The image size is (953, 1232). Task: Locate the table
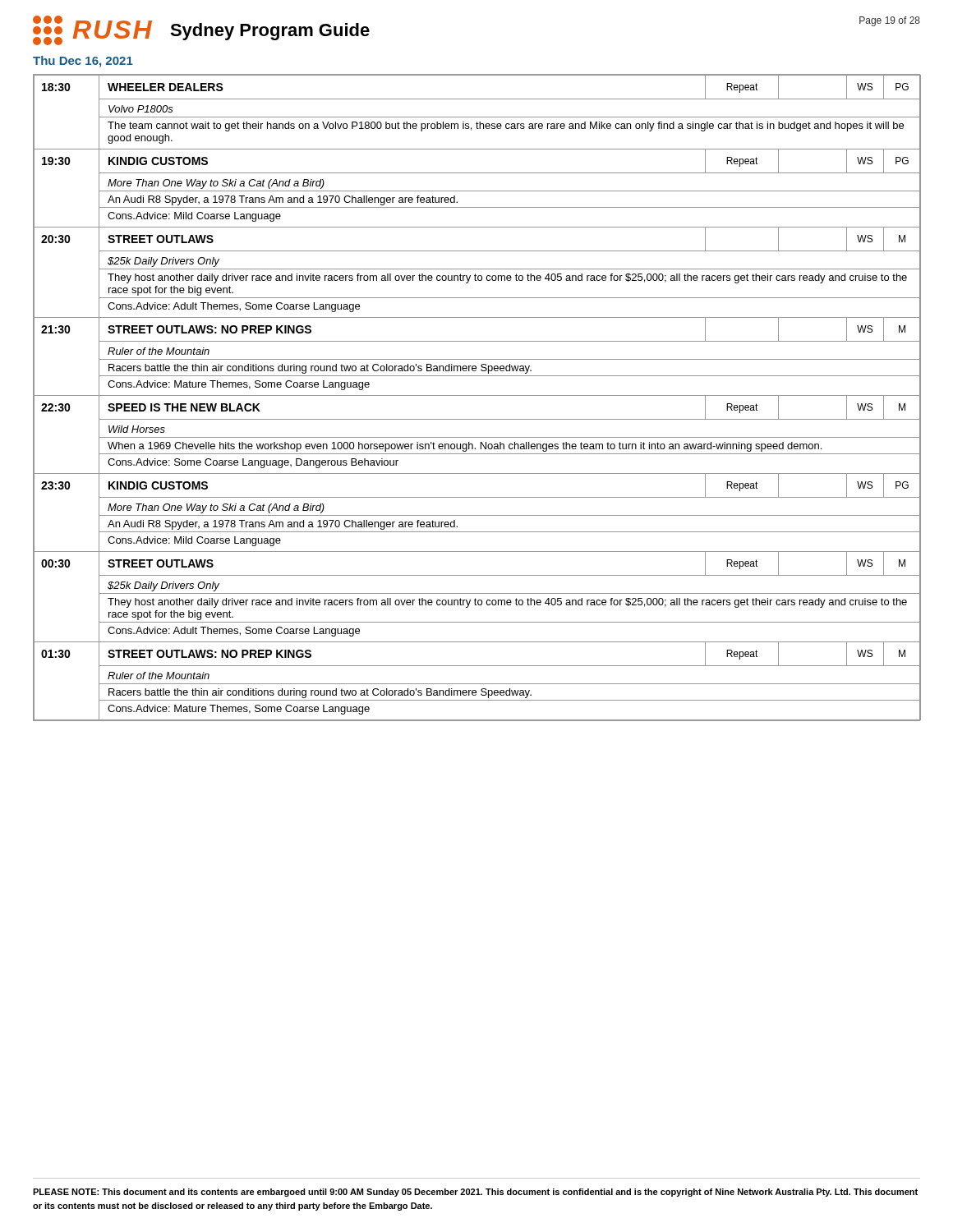(x=476, y=398)
